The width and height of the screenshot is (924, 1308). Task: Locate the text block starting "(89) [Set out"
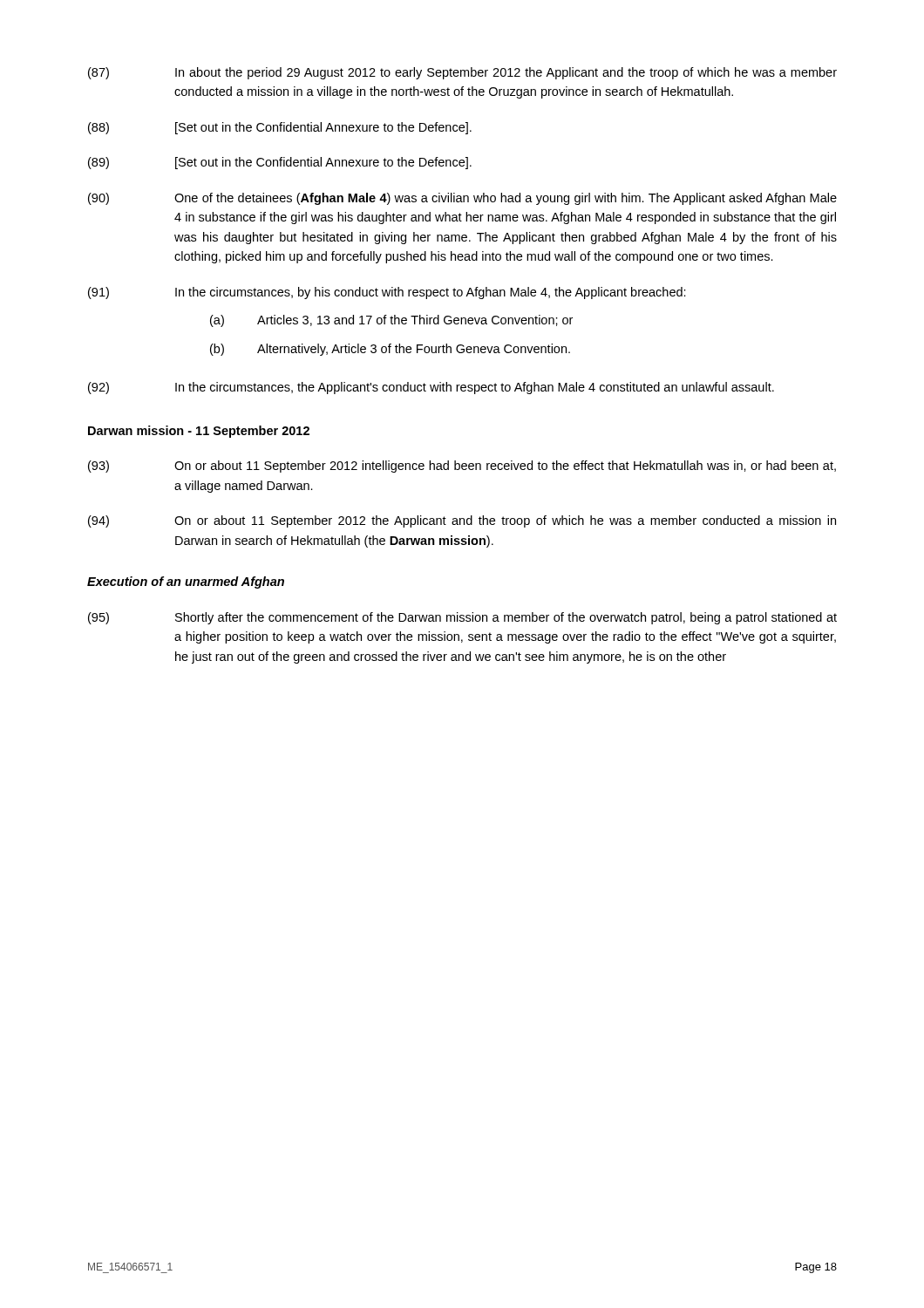(462, 163)
